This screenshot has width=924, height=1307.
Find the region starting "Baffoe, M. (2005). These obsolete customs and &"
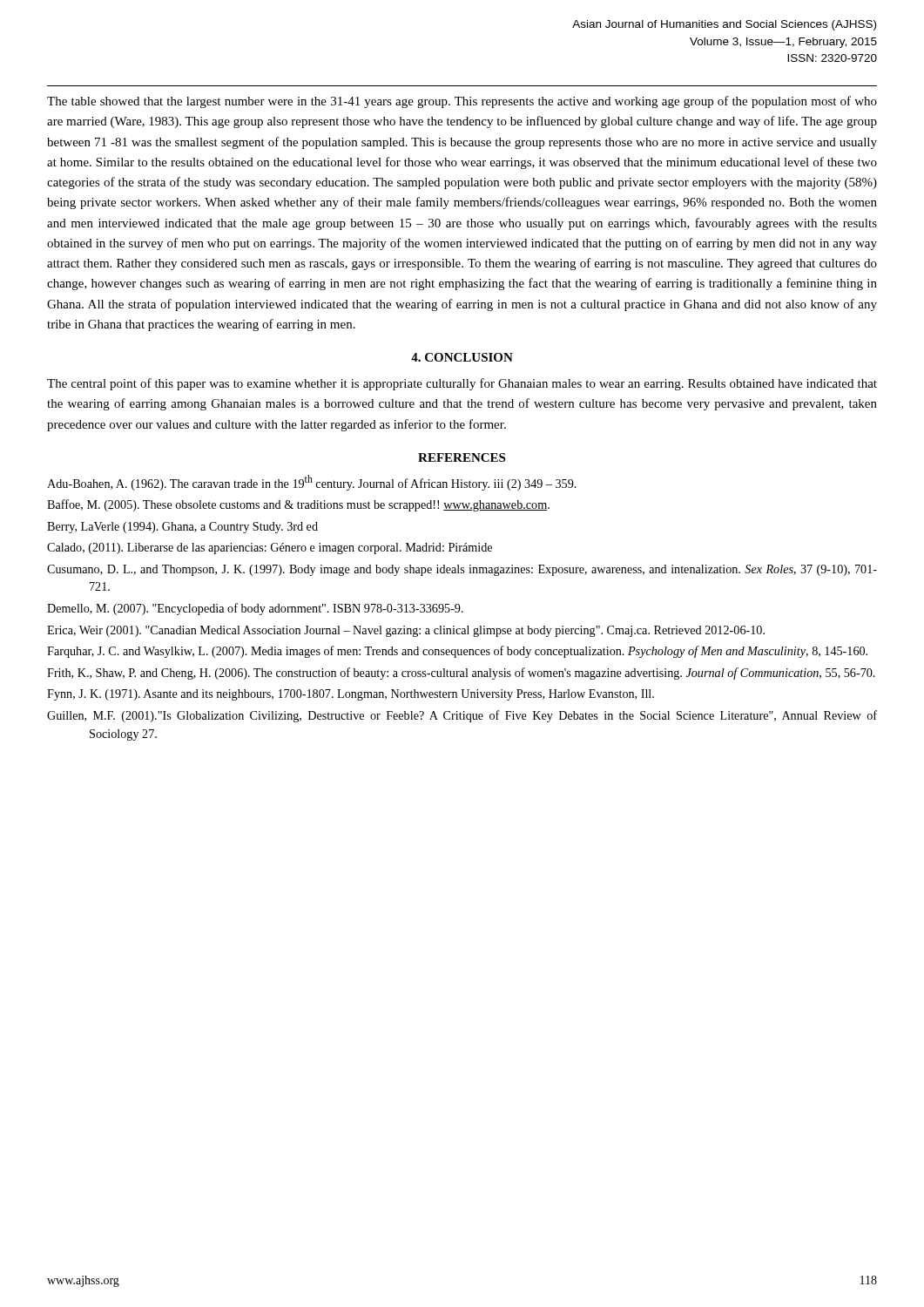tap(299, 505)
